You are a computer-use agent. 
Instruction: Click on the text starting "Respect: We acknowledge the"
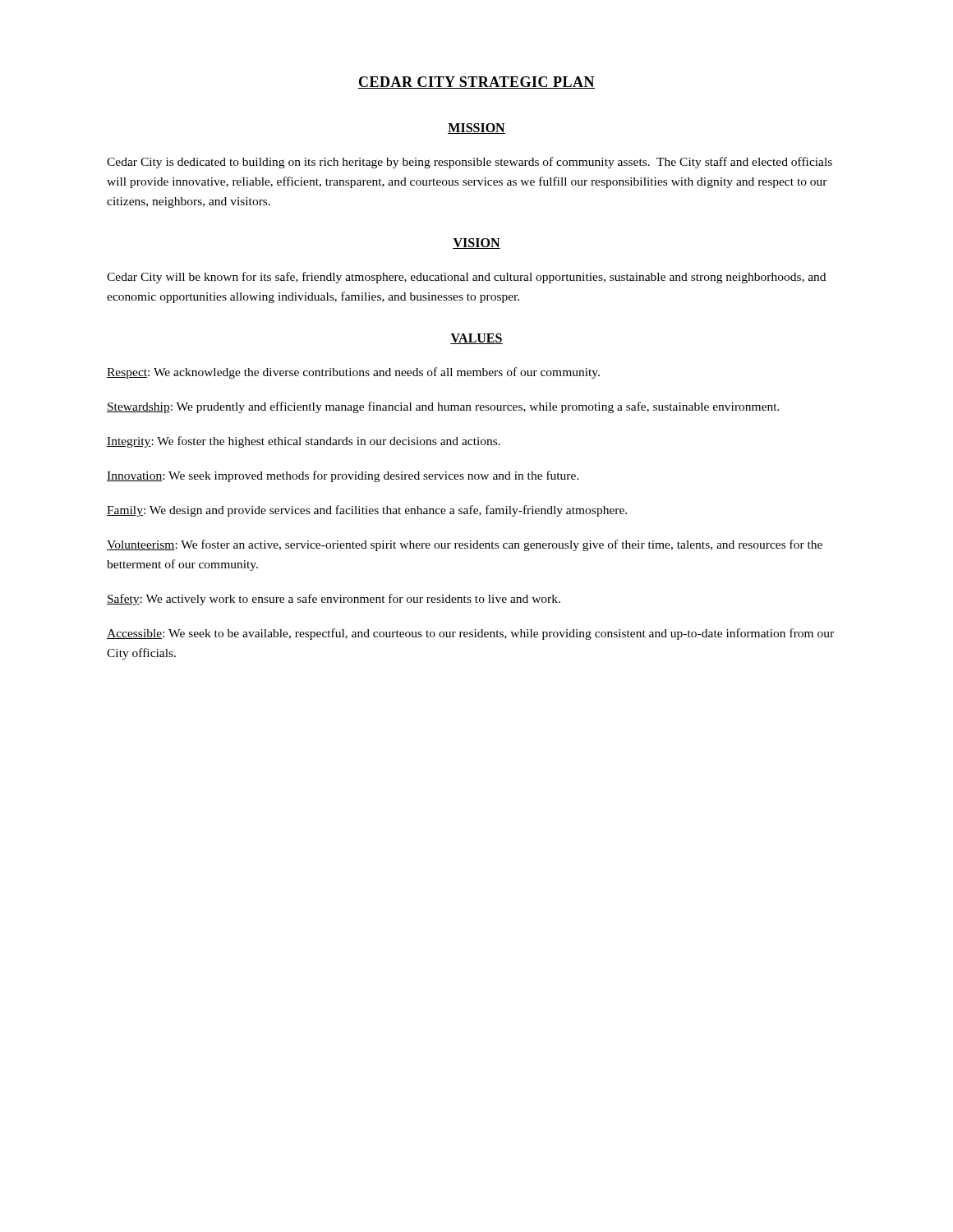coord(354,372)
